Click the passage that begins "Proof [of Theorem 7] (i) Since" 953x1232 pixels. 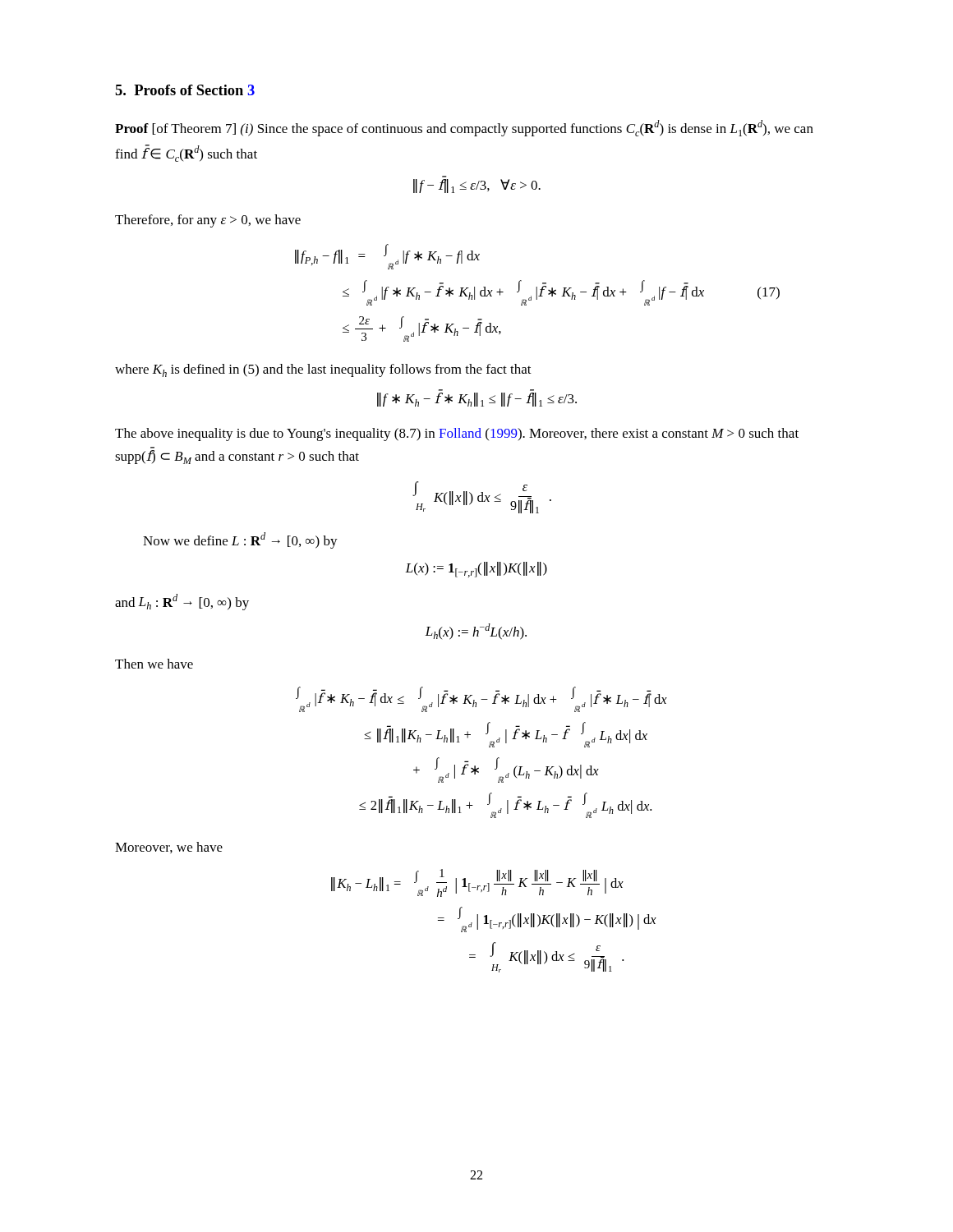click(x=464, y=141)
